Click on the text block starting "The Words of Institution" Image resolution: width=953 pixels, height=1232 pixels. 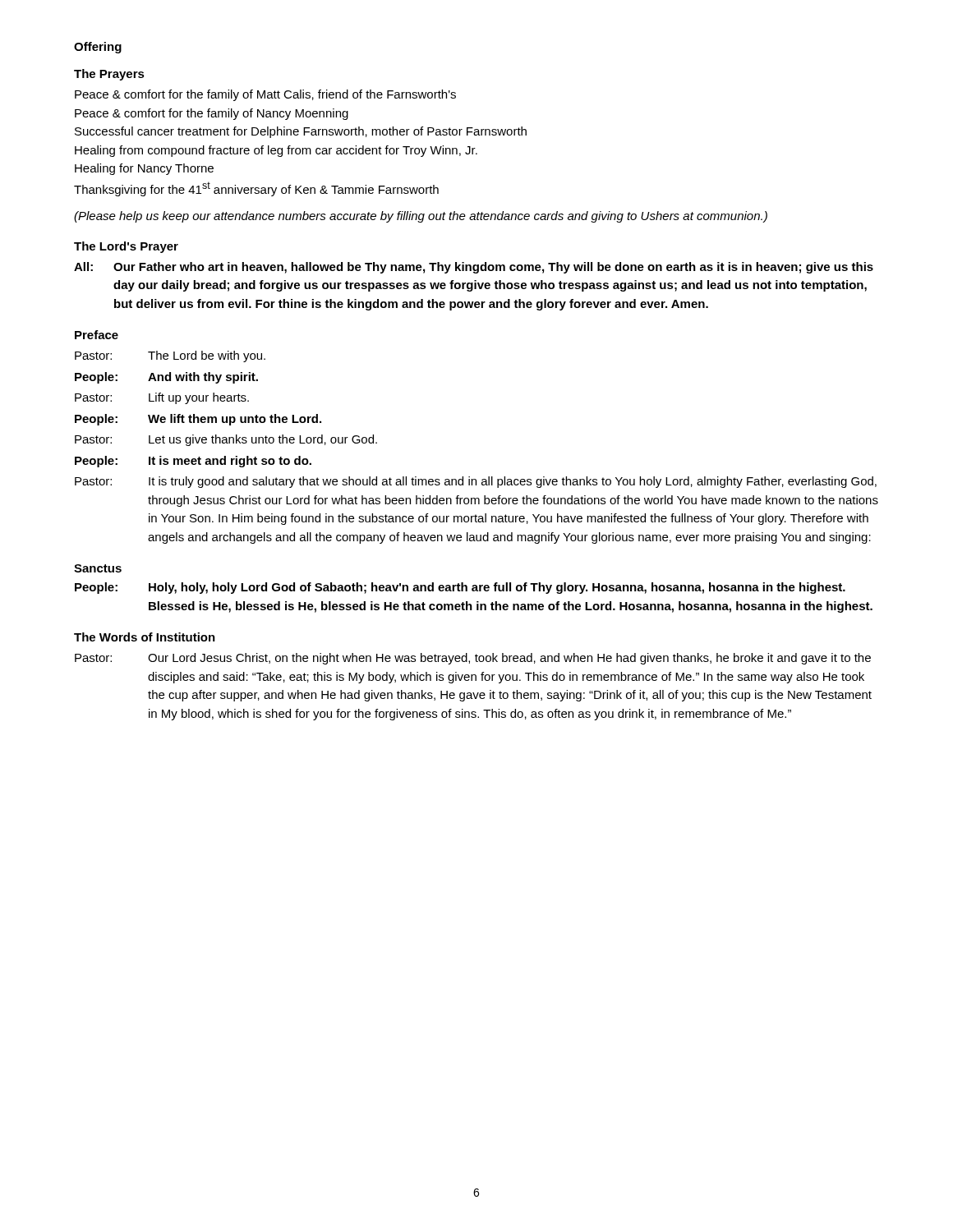point(145,637)
